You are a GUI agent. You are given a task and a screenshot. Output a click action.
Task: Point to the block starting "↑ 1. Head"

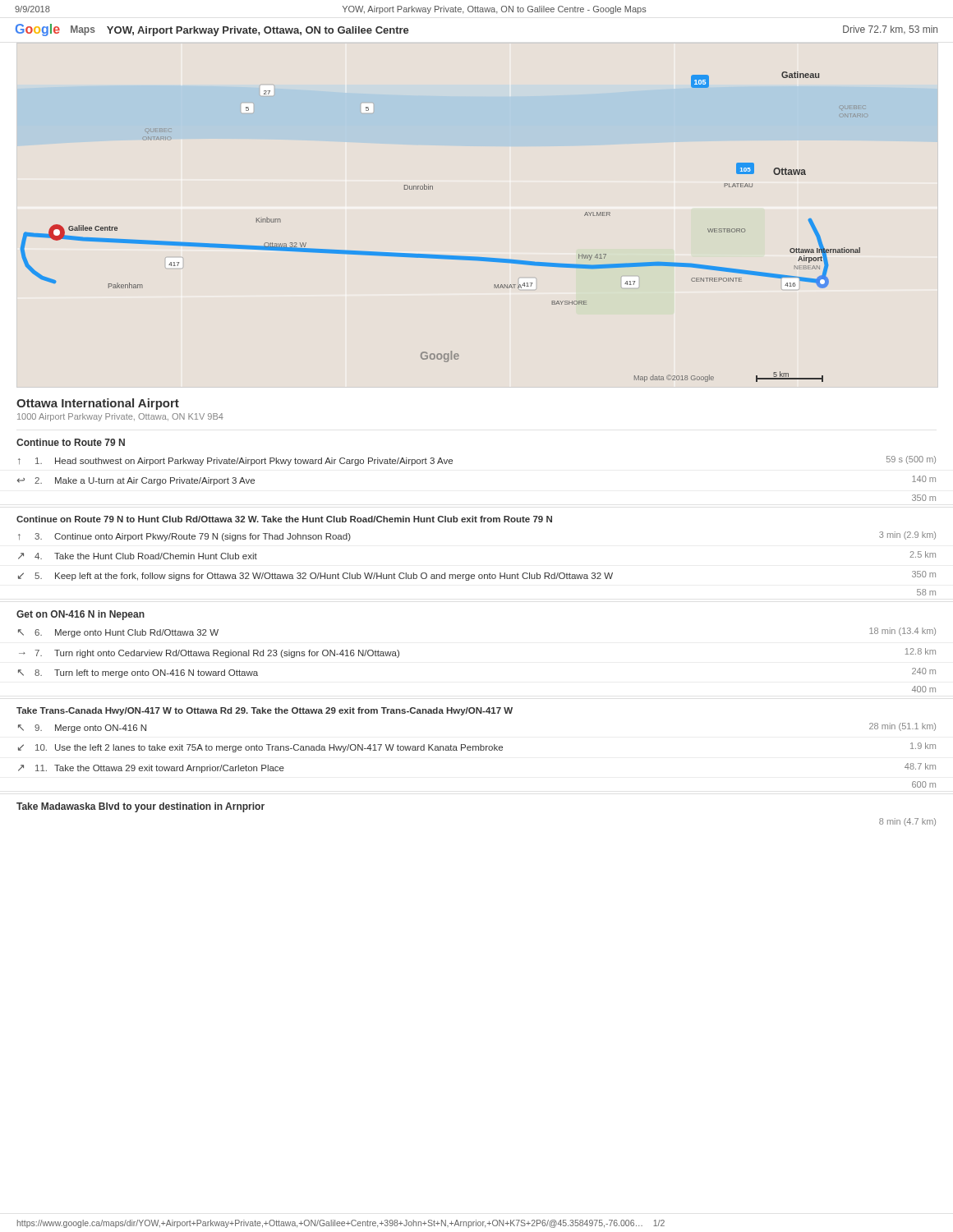point(256,460)
